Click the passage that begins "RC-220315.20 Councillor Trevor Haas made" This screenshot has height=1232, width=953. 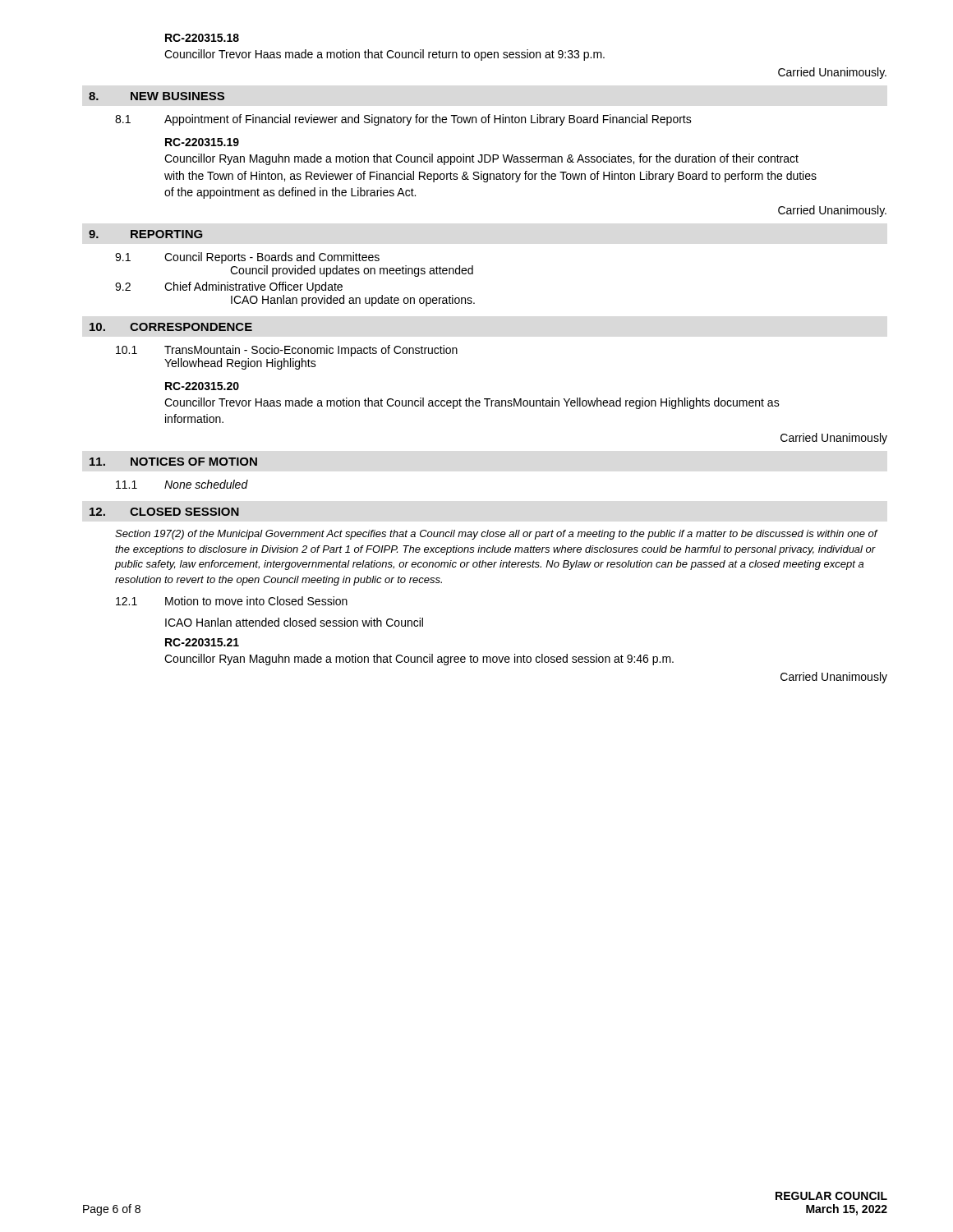[x=526, y=404]
